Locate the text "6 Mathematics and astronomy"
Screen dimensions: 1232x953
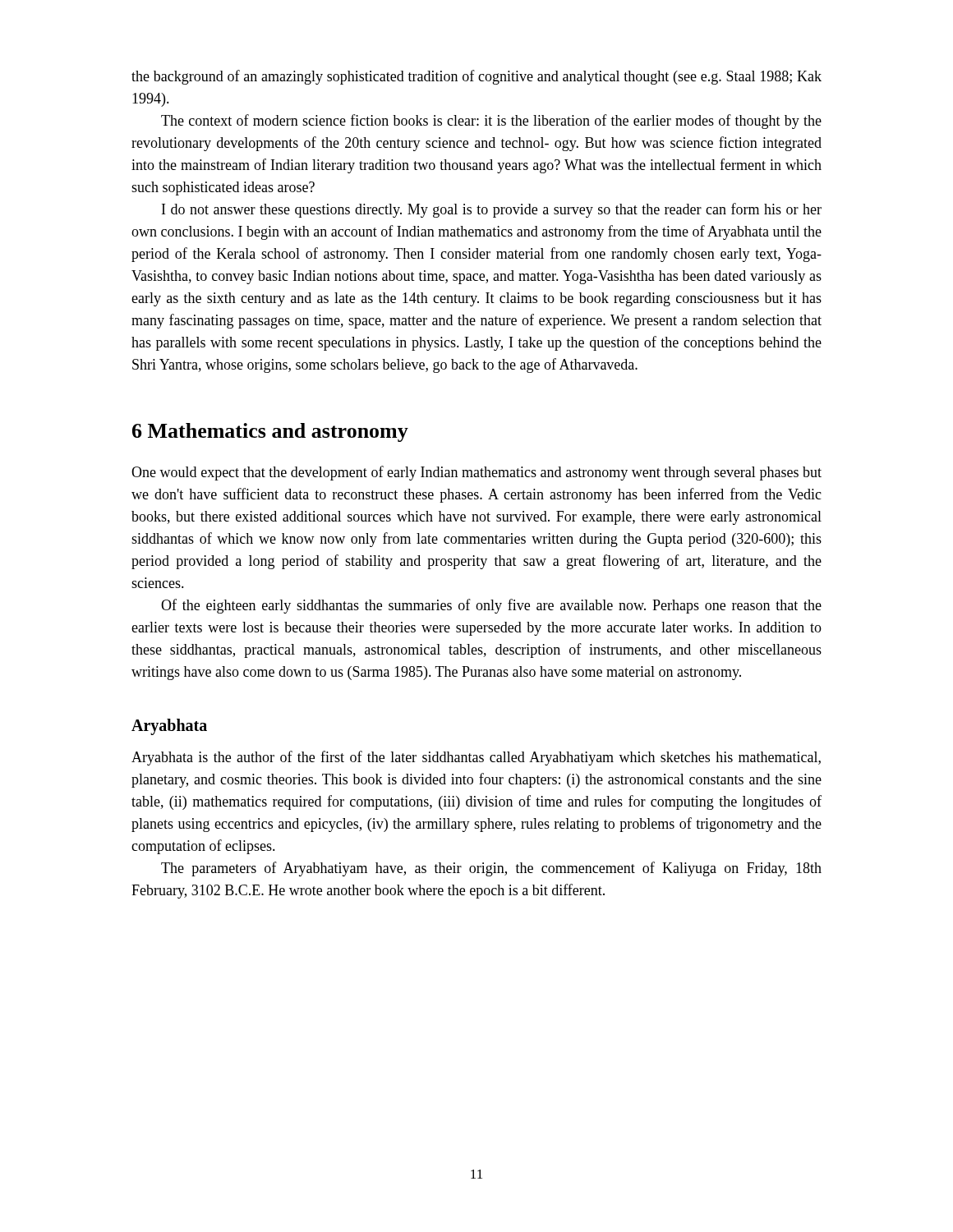tap(270, 431)
